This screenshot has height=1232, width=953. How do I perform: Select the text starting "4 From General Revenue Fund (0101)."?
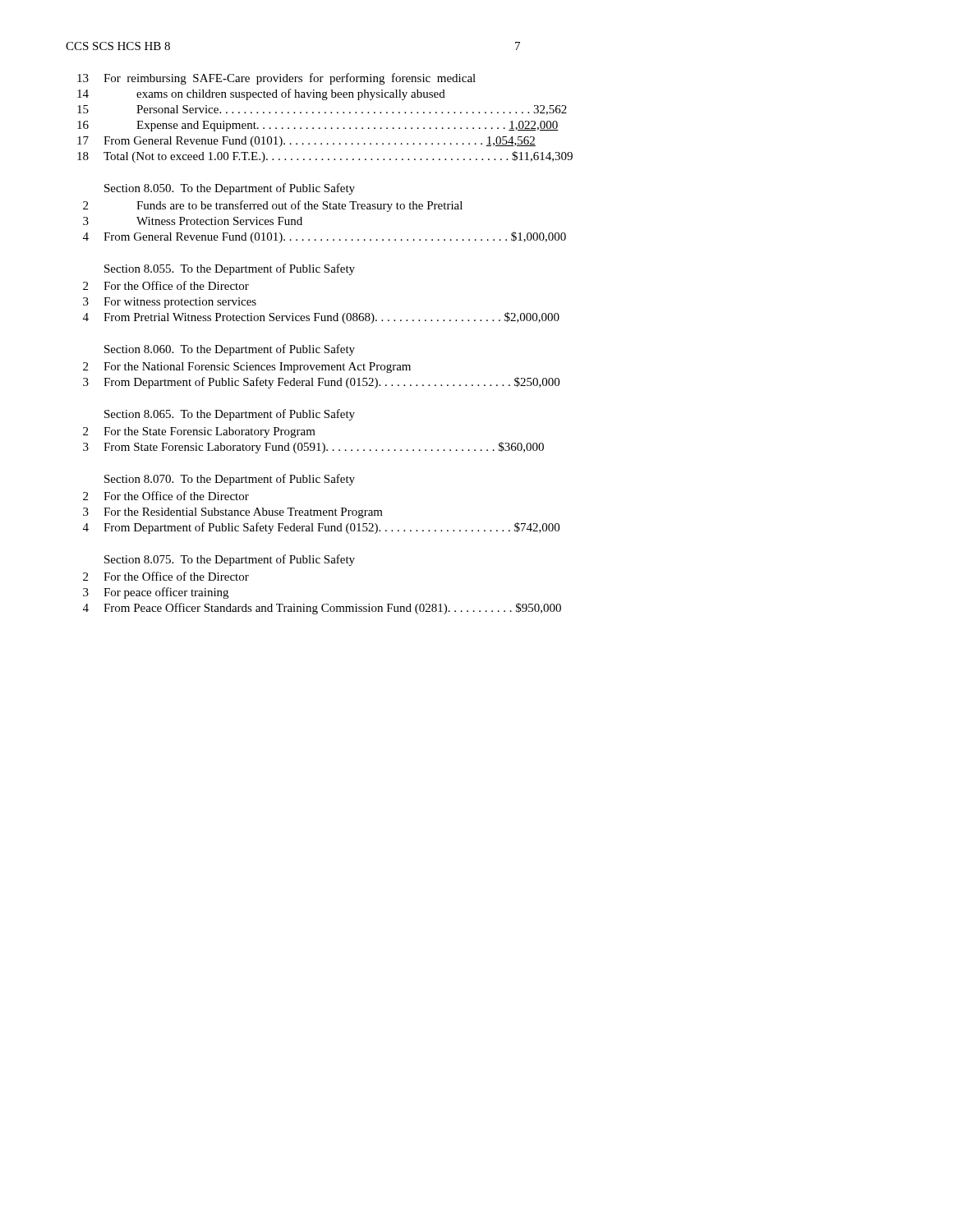pos(476,237)
